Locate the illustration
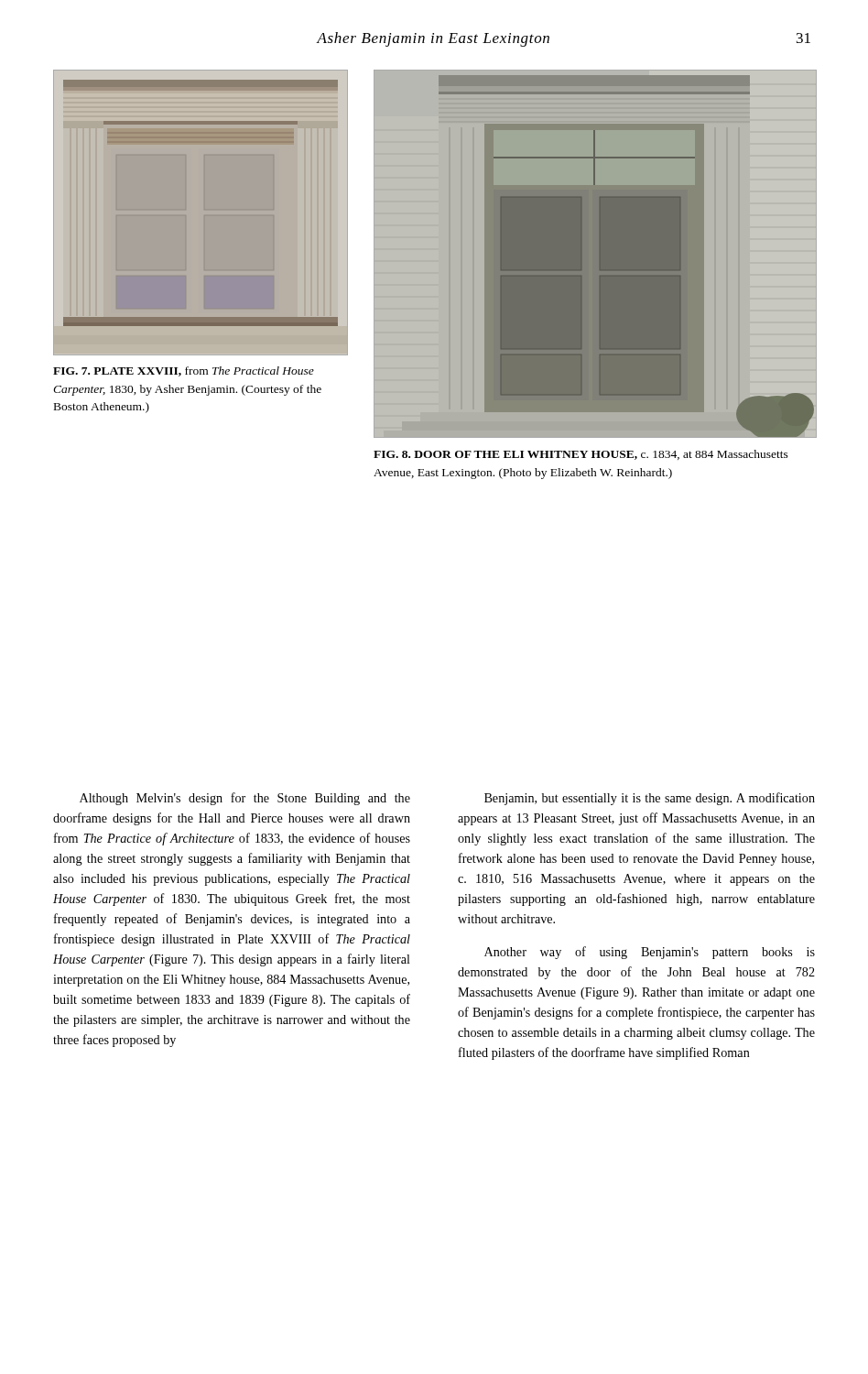868x1374 pixels. (x=201, y=213)
